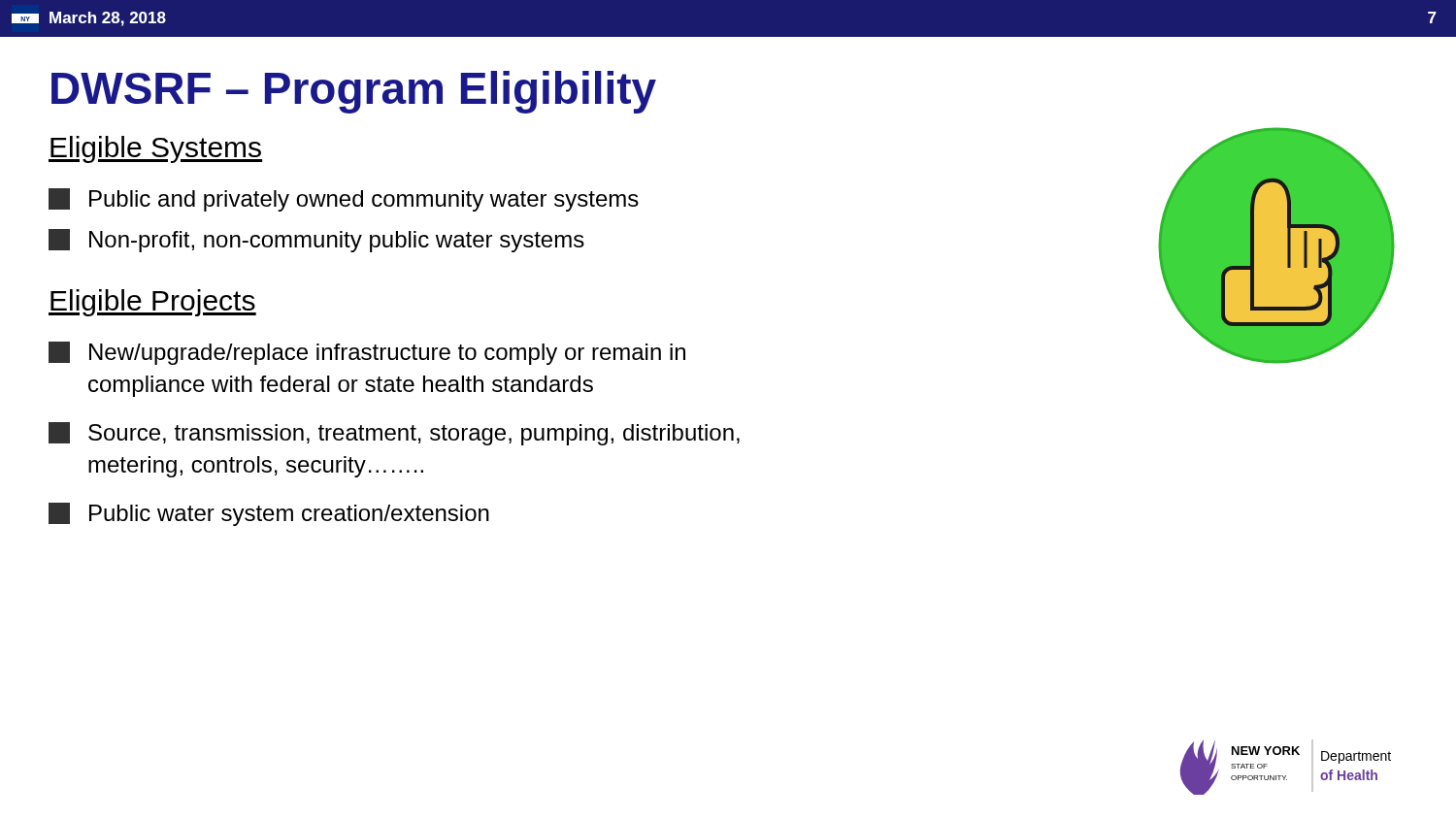Find the illustration
Viewport: 1456px width, 819px height.
tap(1276, 246)
